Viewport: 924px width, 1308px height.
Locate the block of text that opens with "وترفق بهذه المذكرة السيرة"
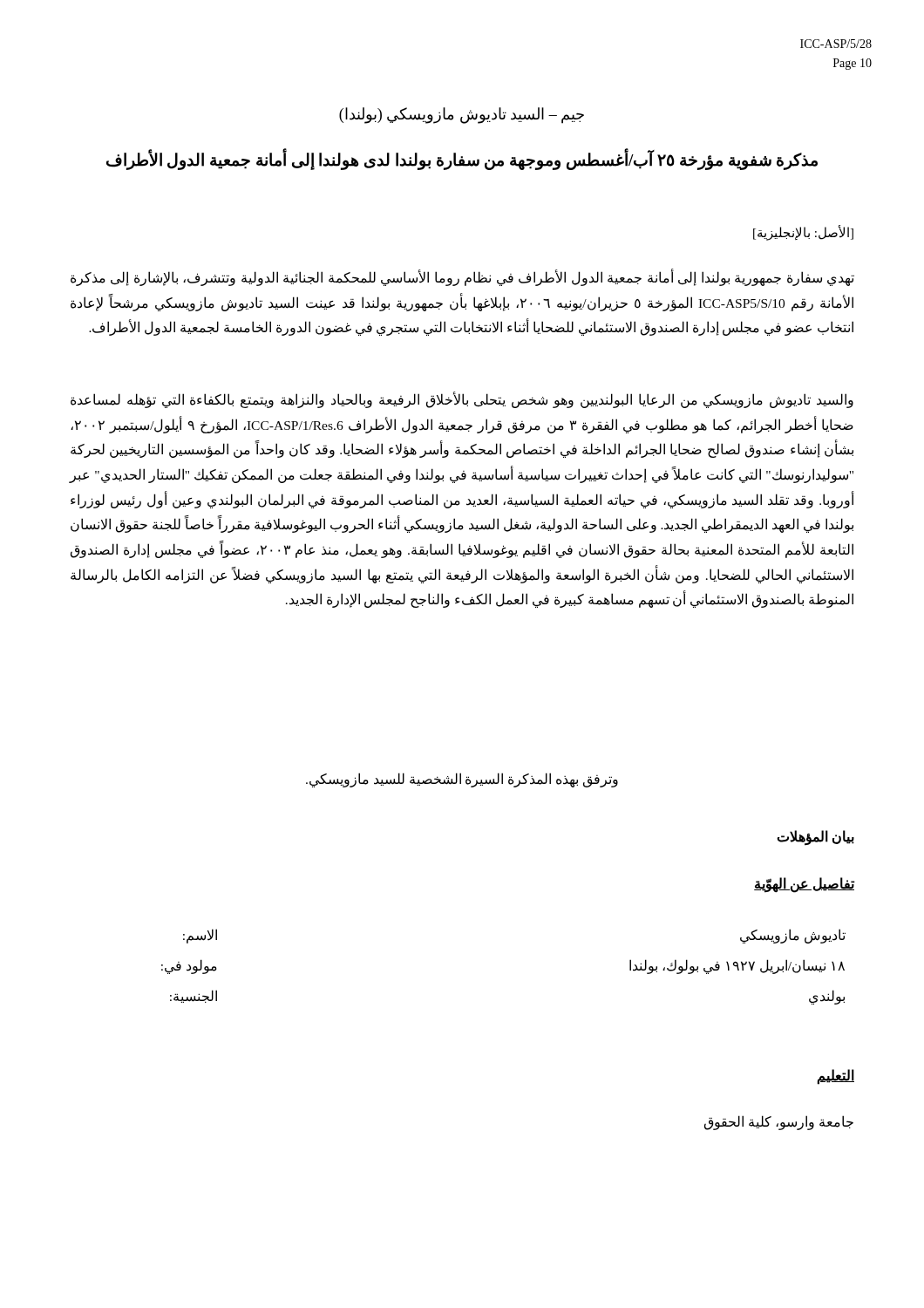click(462, 779)
